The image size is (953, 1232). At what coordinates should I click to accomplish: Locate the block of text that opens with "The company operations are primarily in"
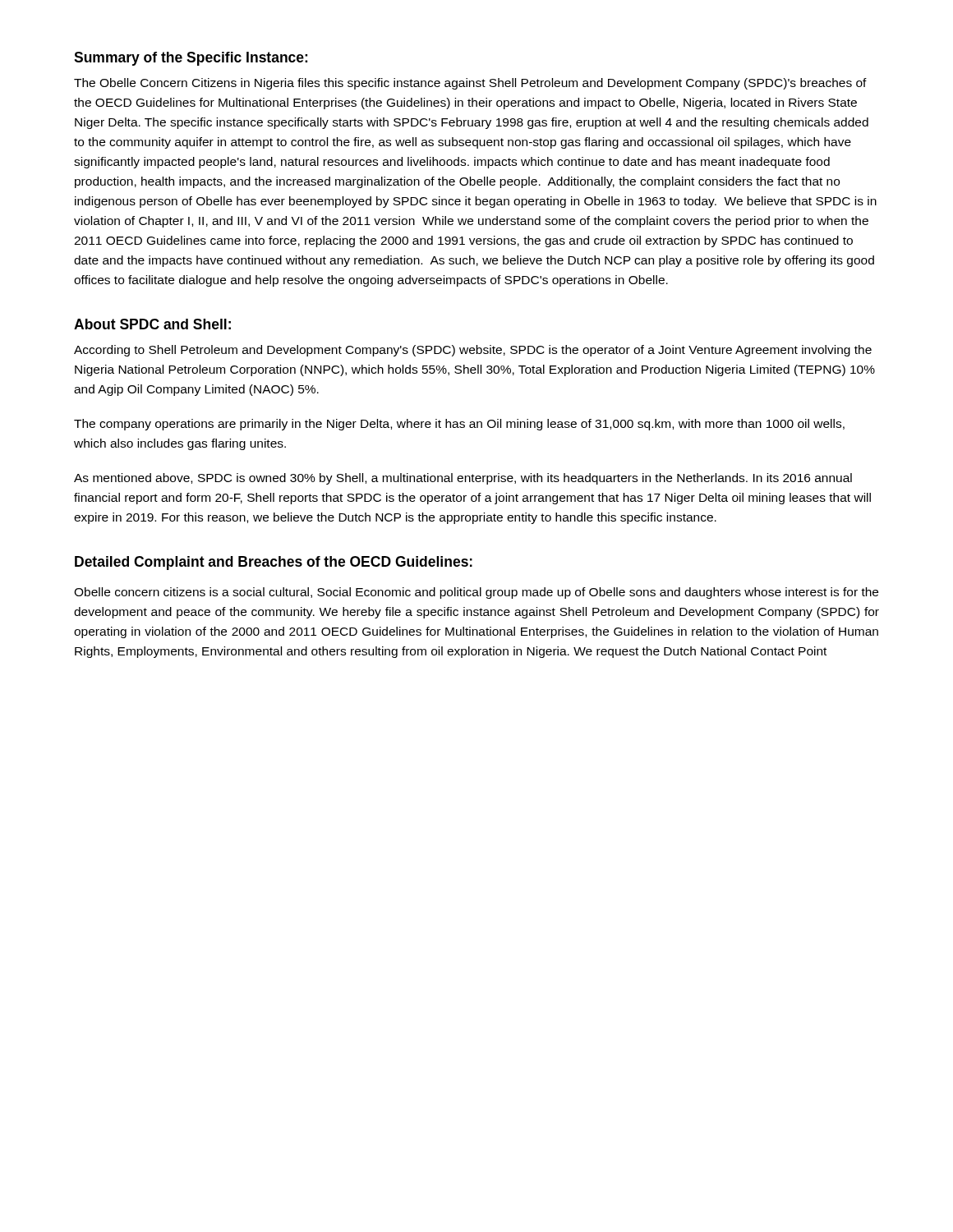460,433
